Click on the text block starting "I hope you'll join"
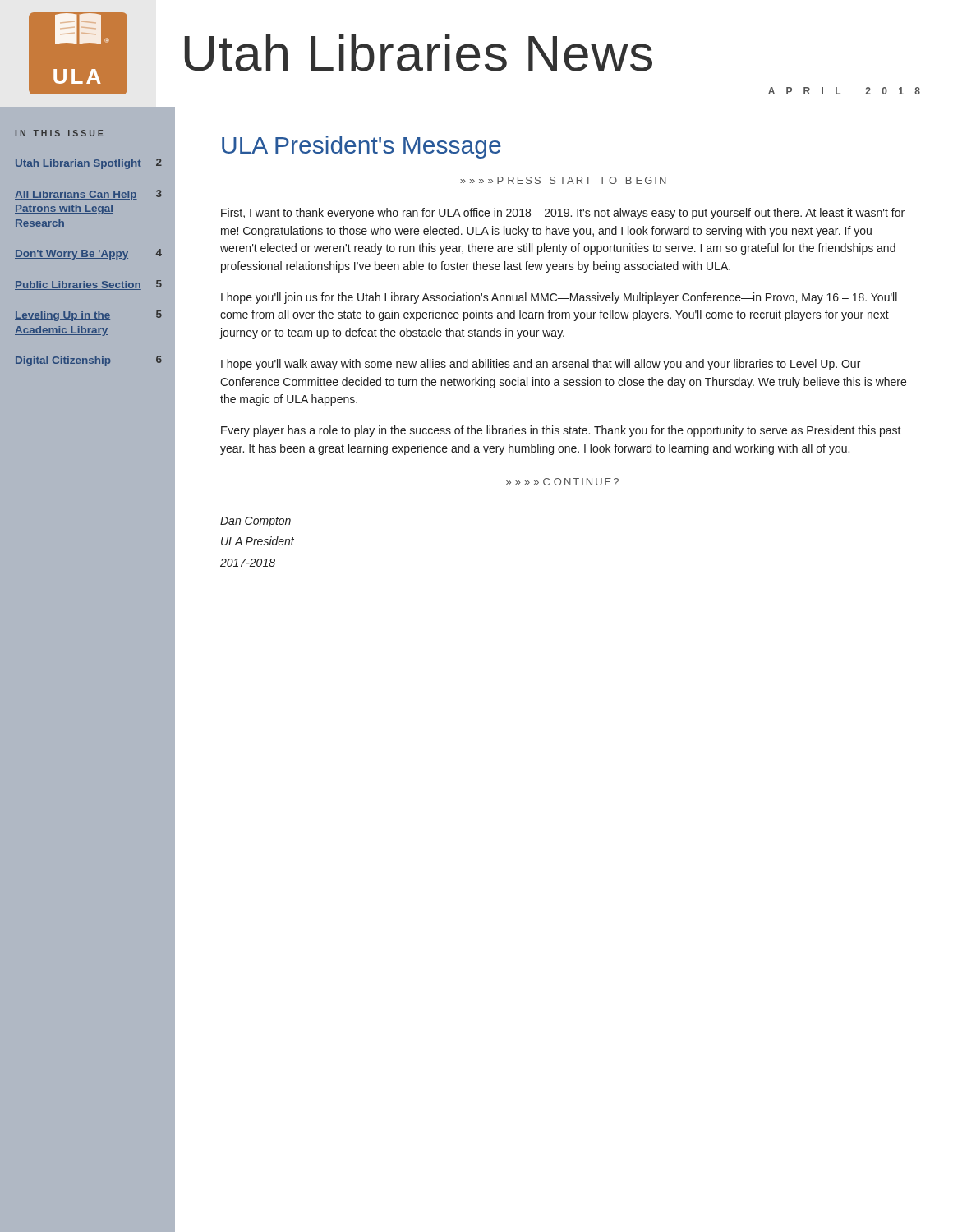This screenshot has height=1232, width=953. point(559,315)
